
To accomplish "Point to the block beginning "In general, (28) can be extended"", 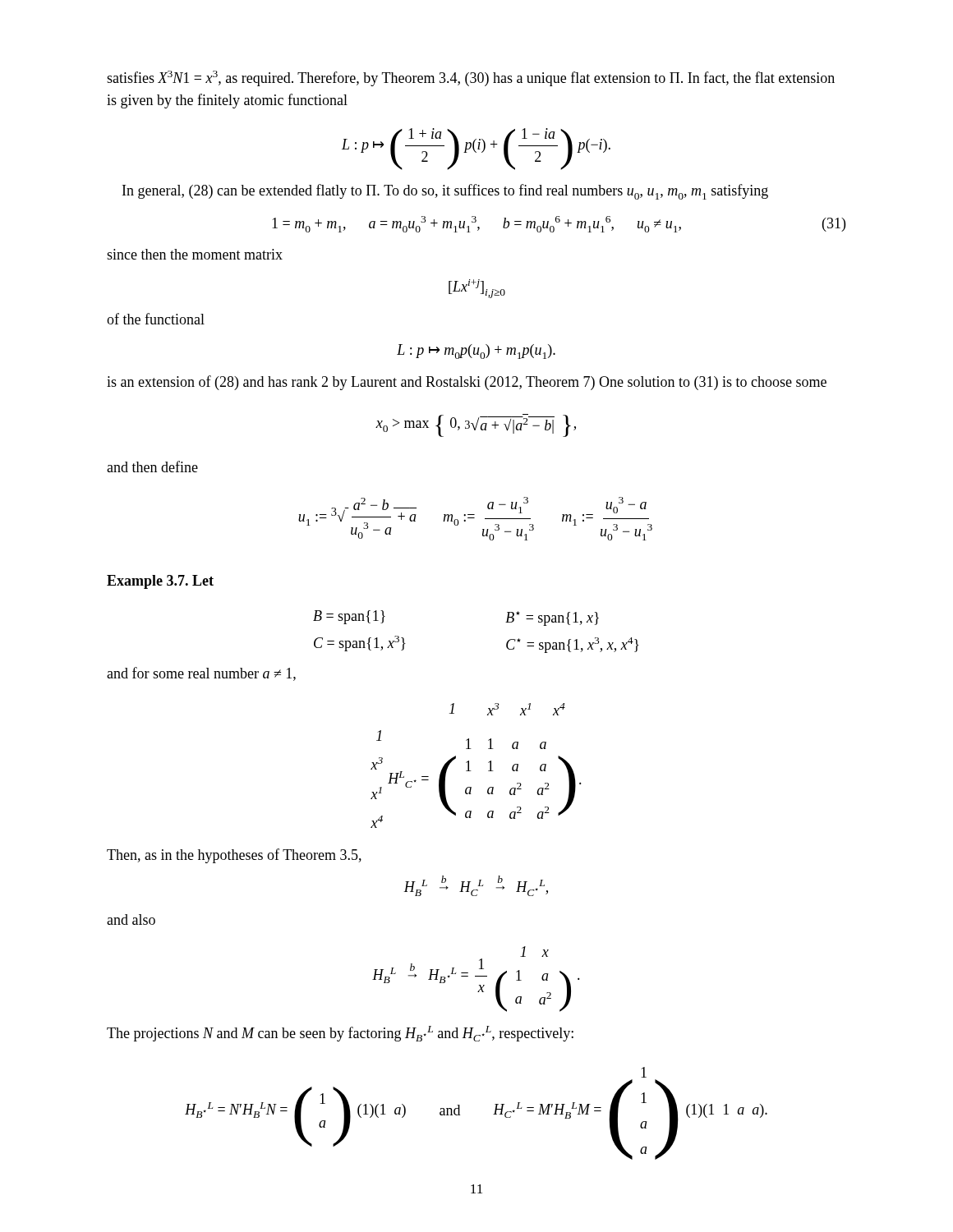I will pyautogui.click(x=438, y=192).
